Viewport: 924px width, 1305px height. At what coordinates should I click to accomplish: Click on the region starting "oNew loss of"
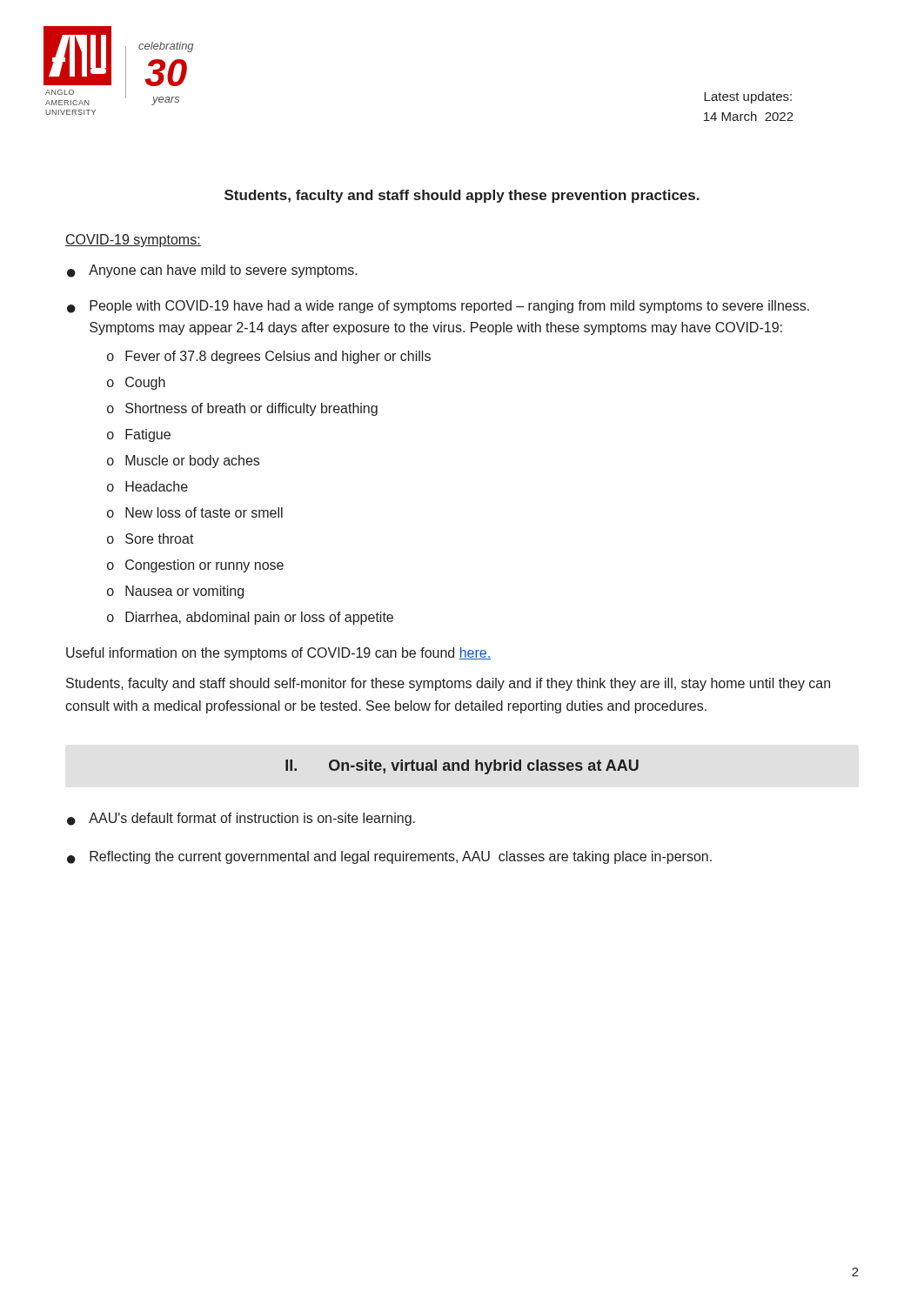[x=195, y=513]
